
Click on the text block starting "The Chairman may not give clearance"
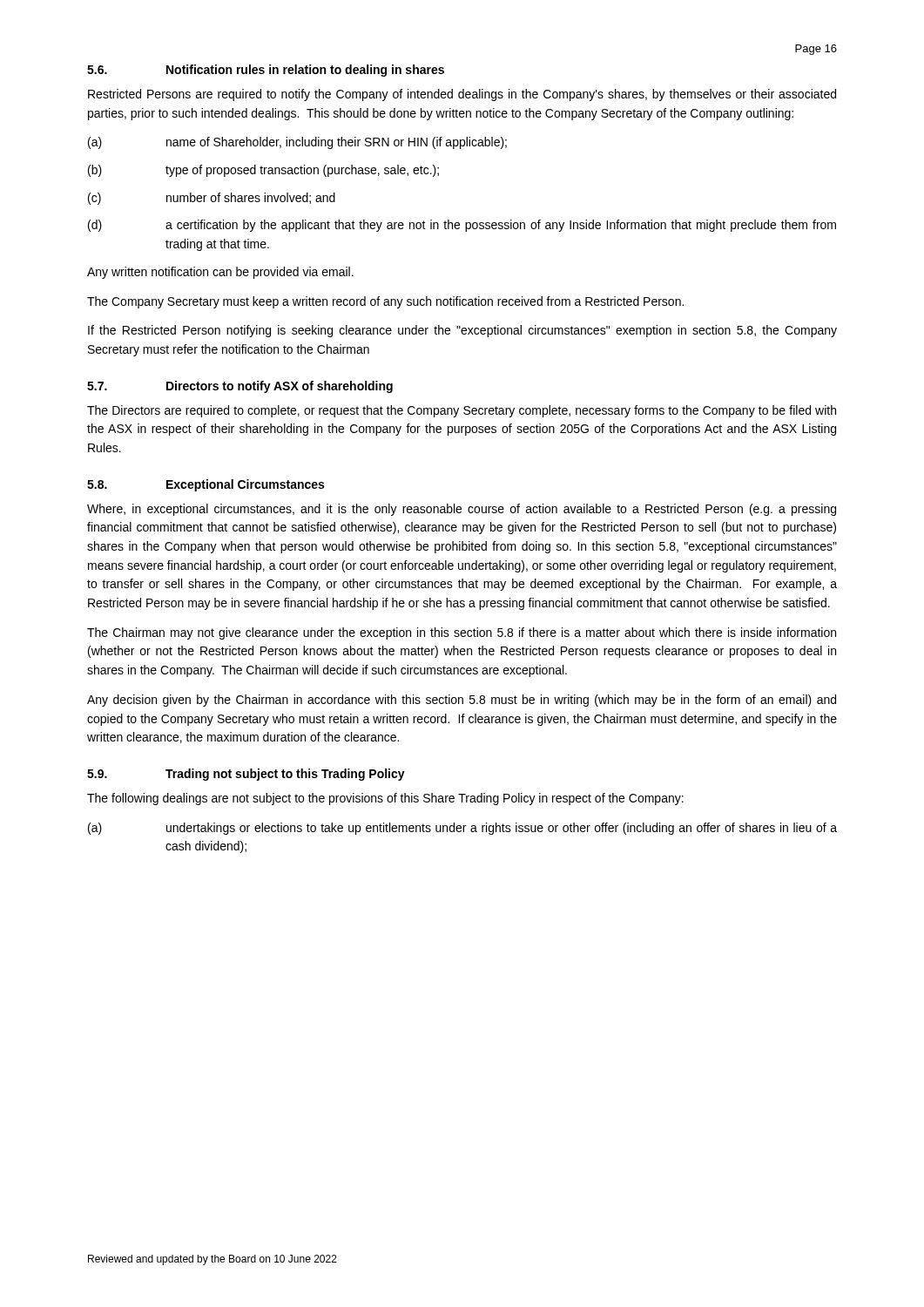(462, 651)
